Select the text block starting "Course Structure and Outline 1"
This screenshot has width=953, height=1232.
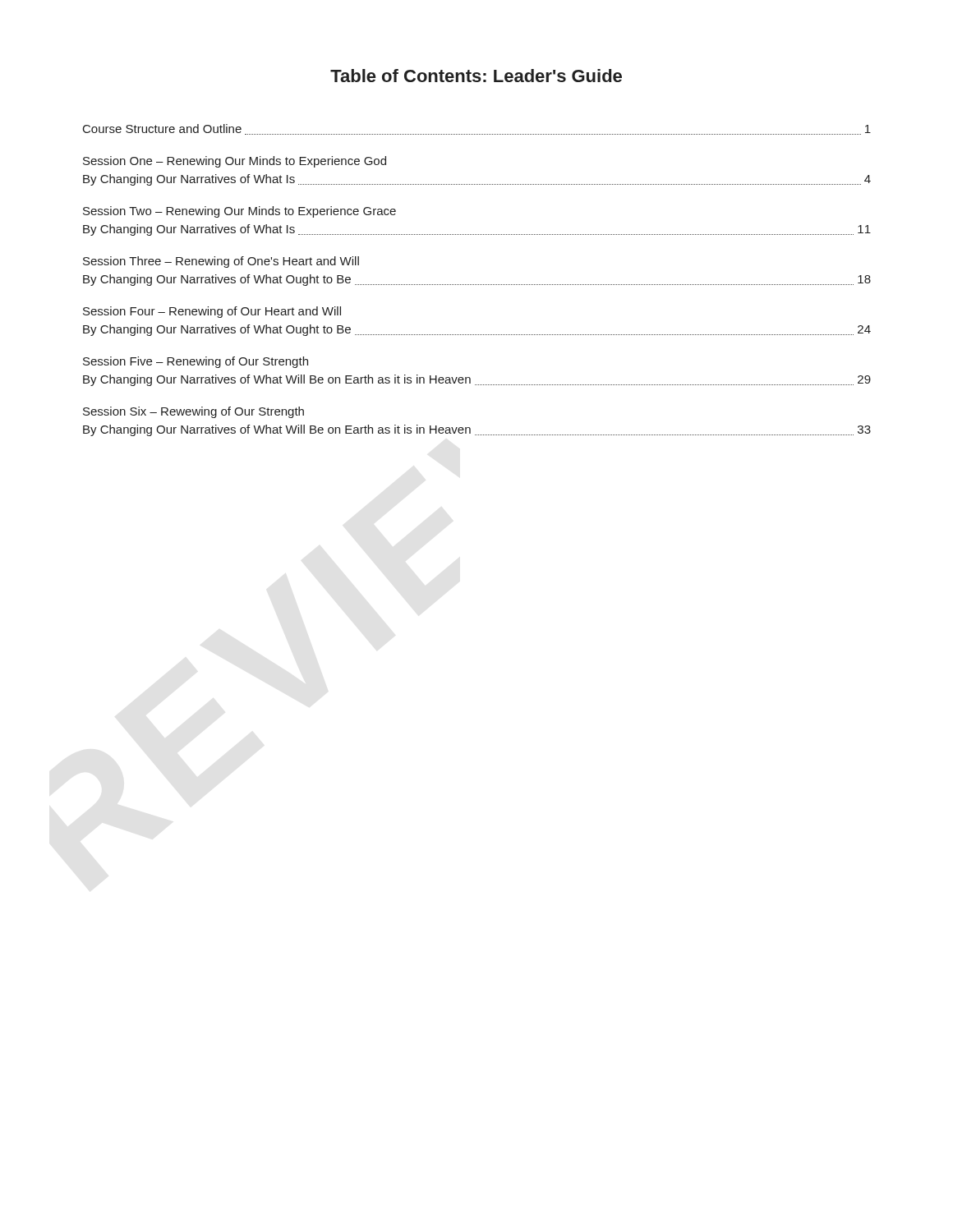coord(476,129)
